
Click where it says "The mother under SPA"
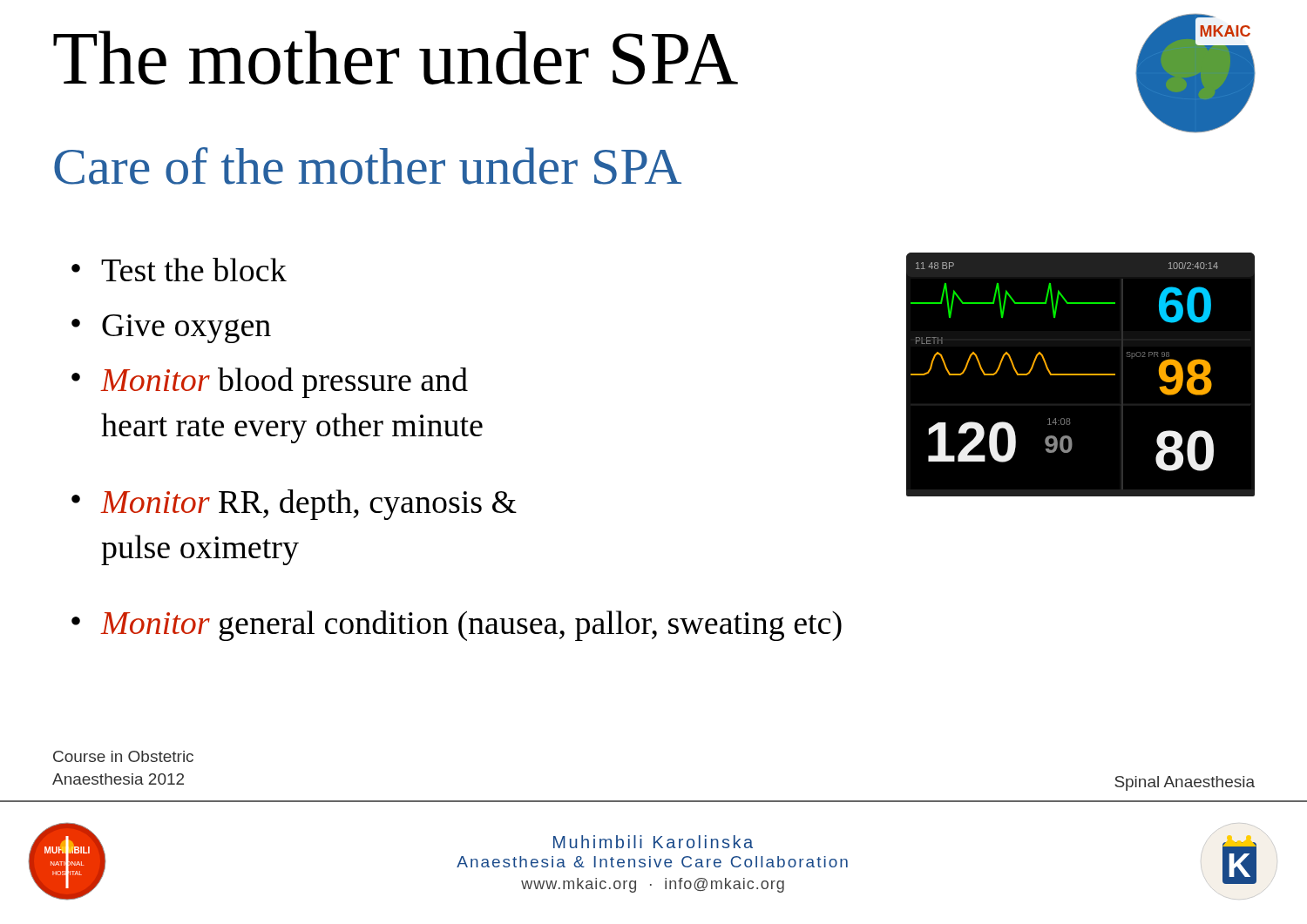(x=584, y=59)
